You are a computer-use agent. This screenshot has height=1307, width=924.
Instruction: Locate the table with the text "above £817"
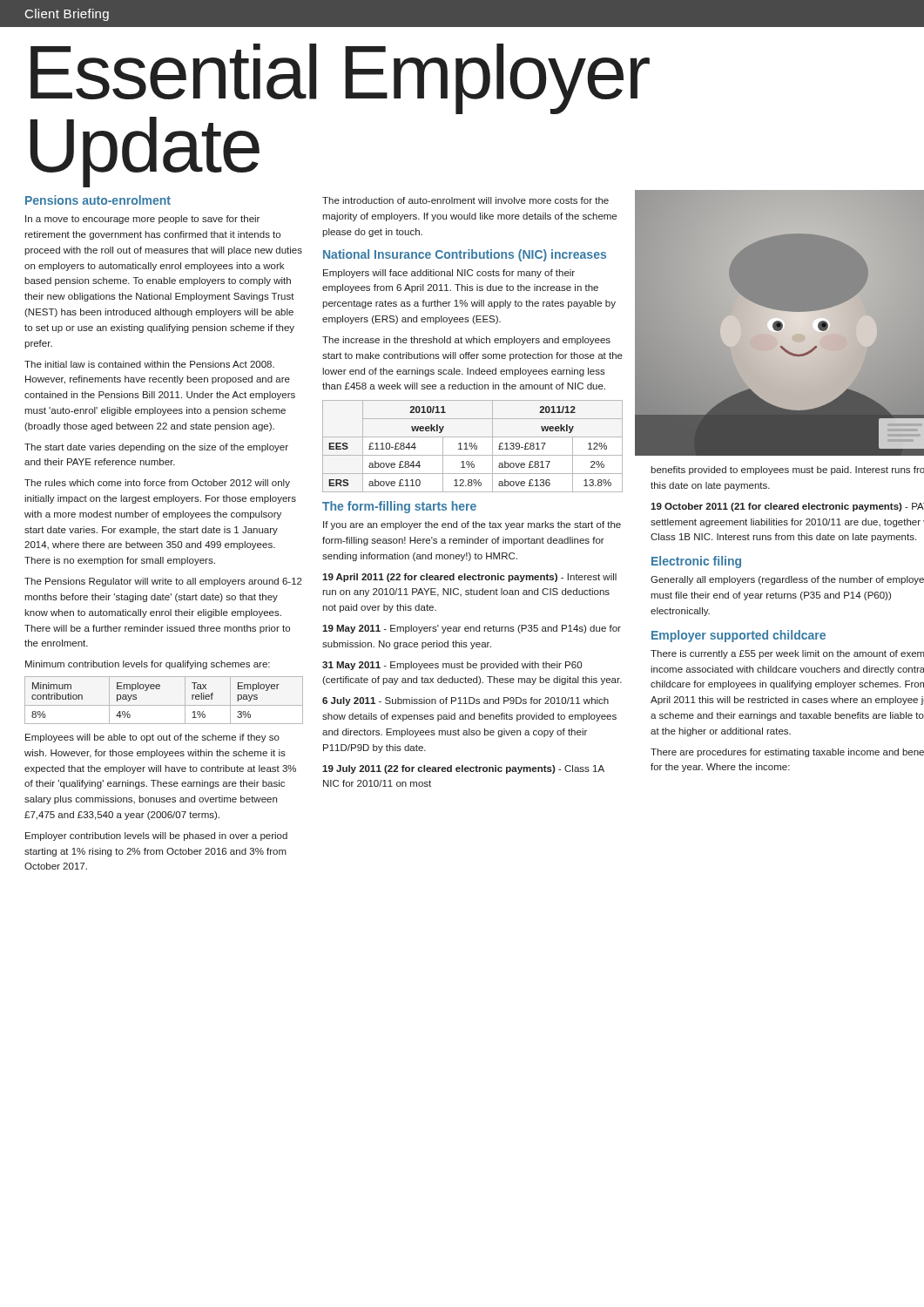click(472, 446)
